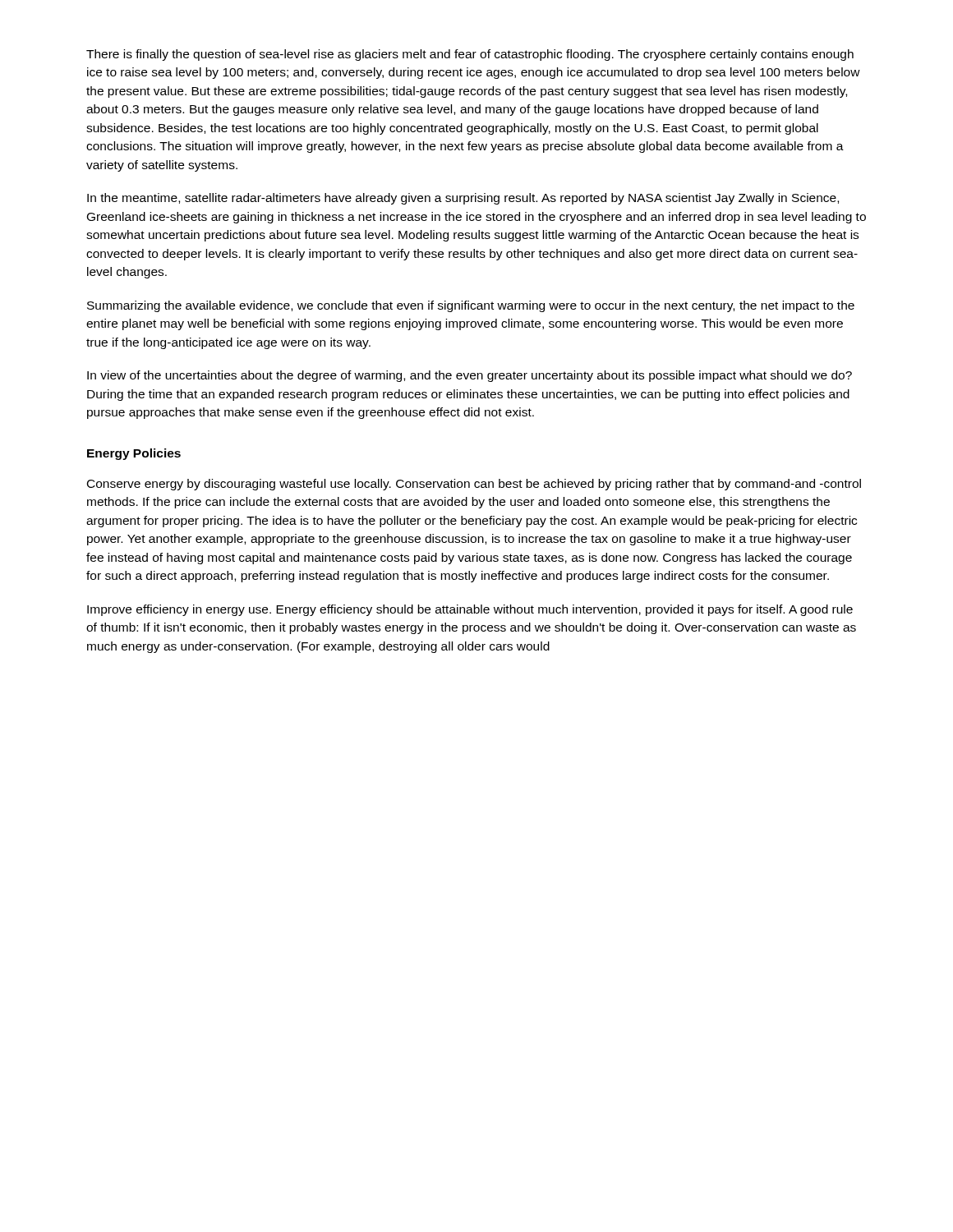This screenshot has height=1232, width=953.
Task: Navigate to the passage starting "Conserve energy by discouraging"
Action: coord(474,529)
